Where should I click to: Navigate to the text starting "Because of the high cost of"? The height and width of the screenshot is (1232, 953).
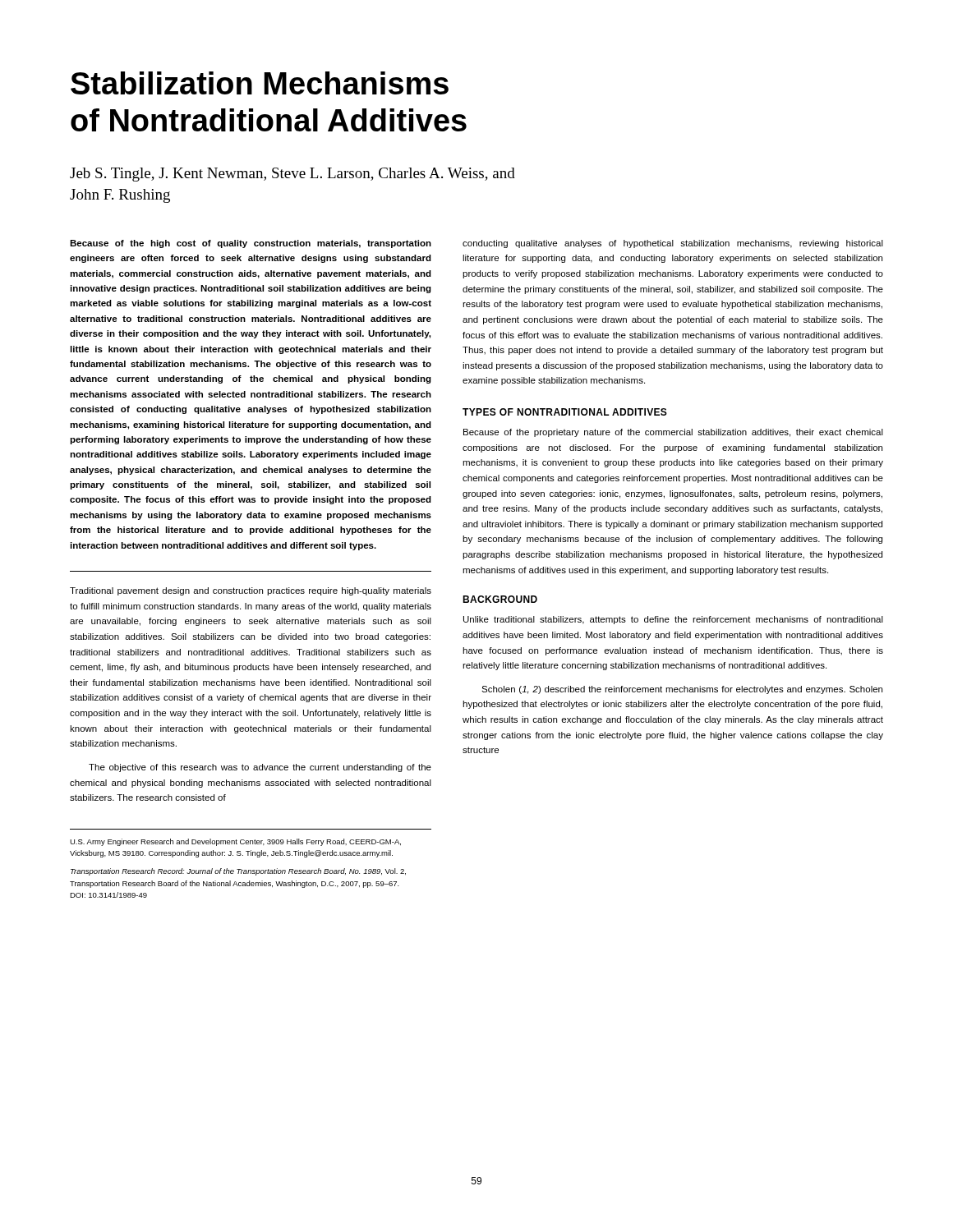251,394
